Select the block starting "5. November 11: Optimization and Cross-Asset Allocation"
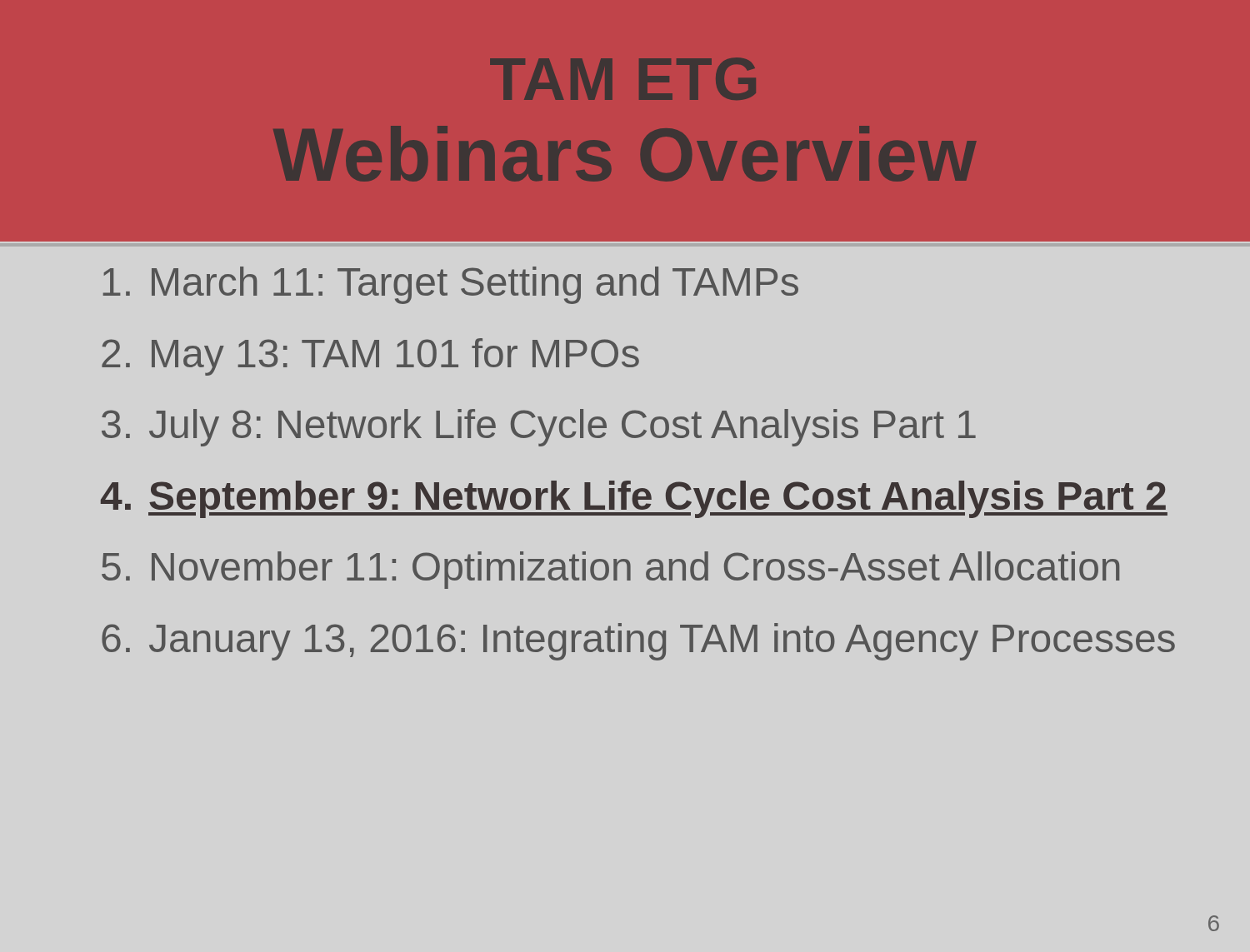This screenshot has width=1250, height=952. [x=594, y=567]
